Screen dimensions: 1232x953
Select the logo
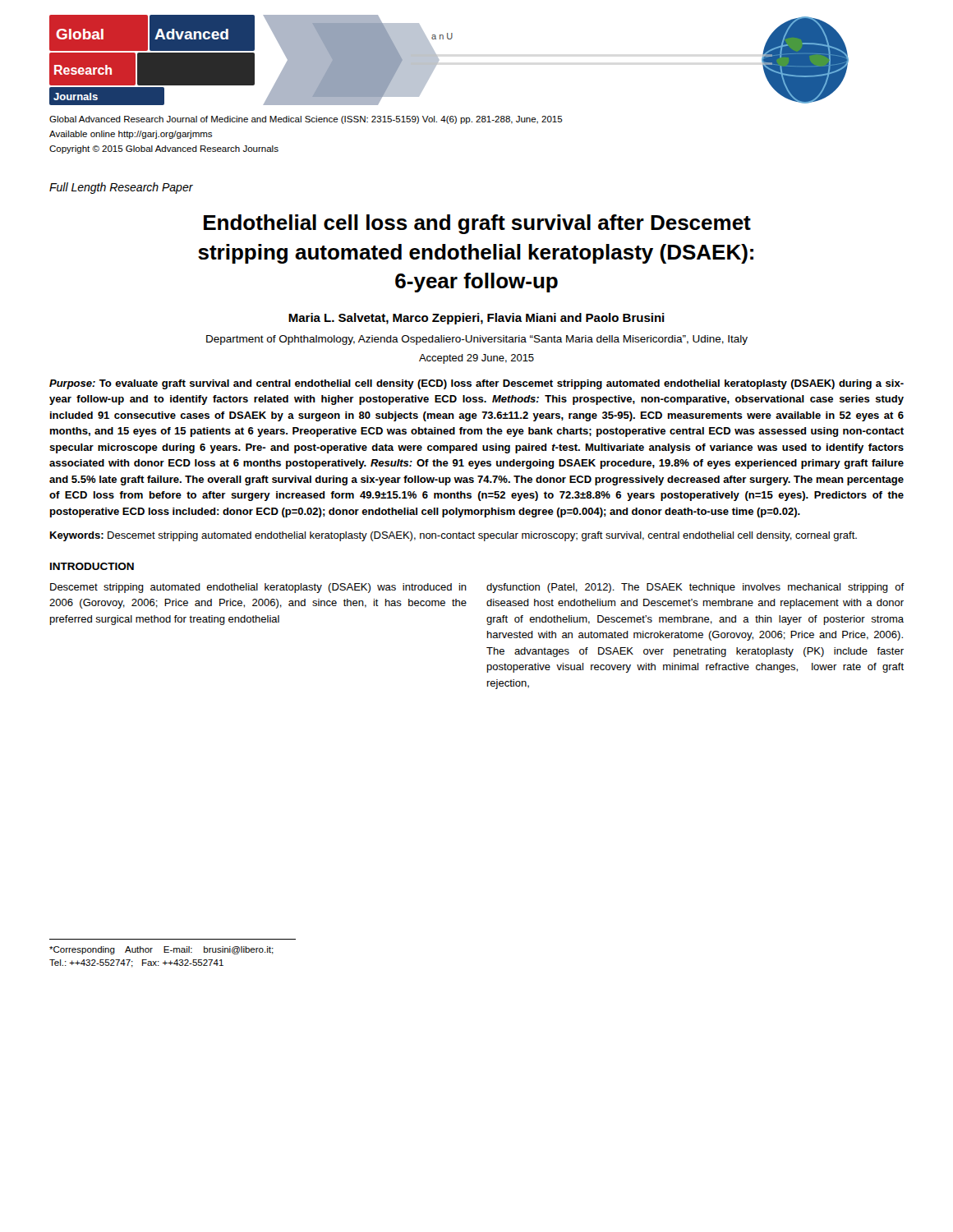(x=476, y=61)
